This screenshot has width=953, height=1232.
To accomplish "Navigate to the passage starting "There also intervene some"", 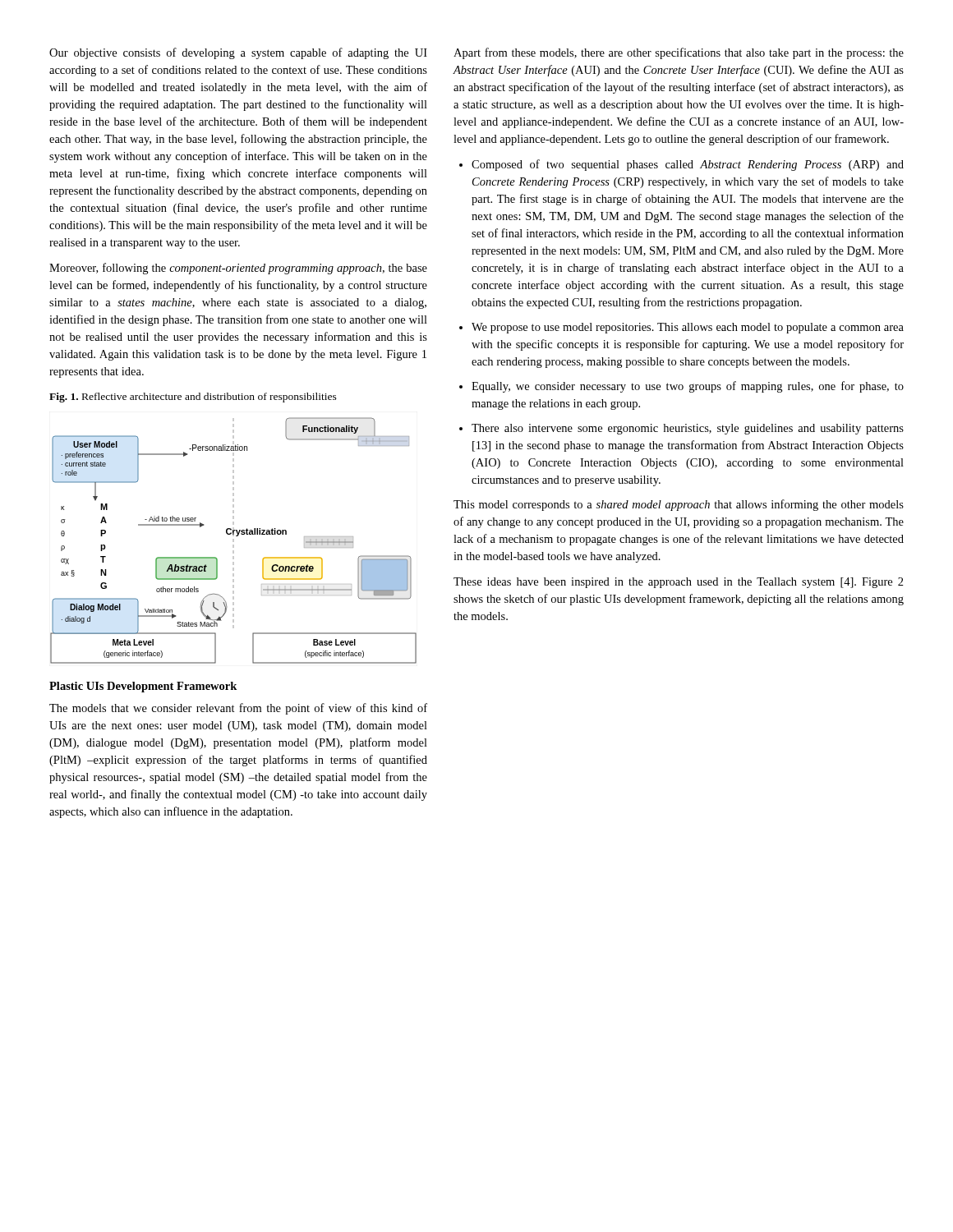I will click(x=688, y=454).
